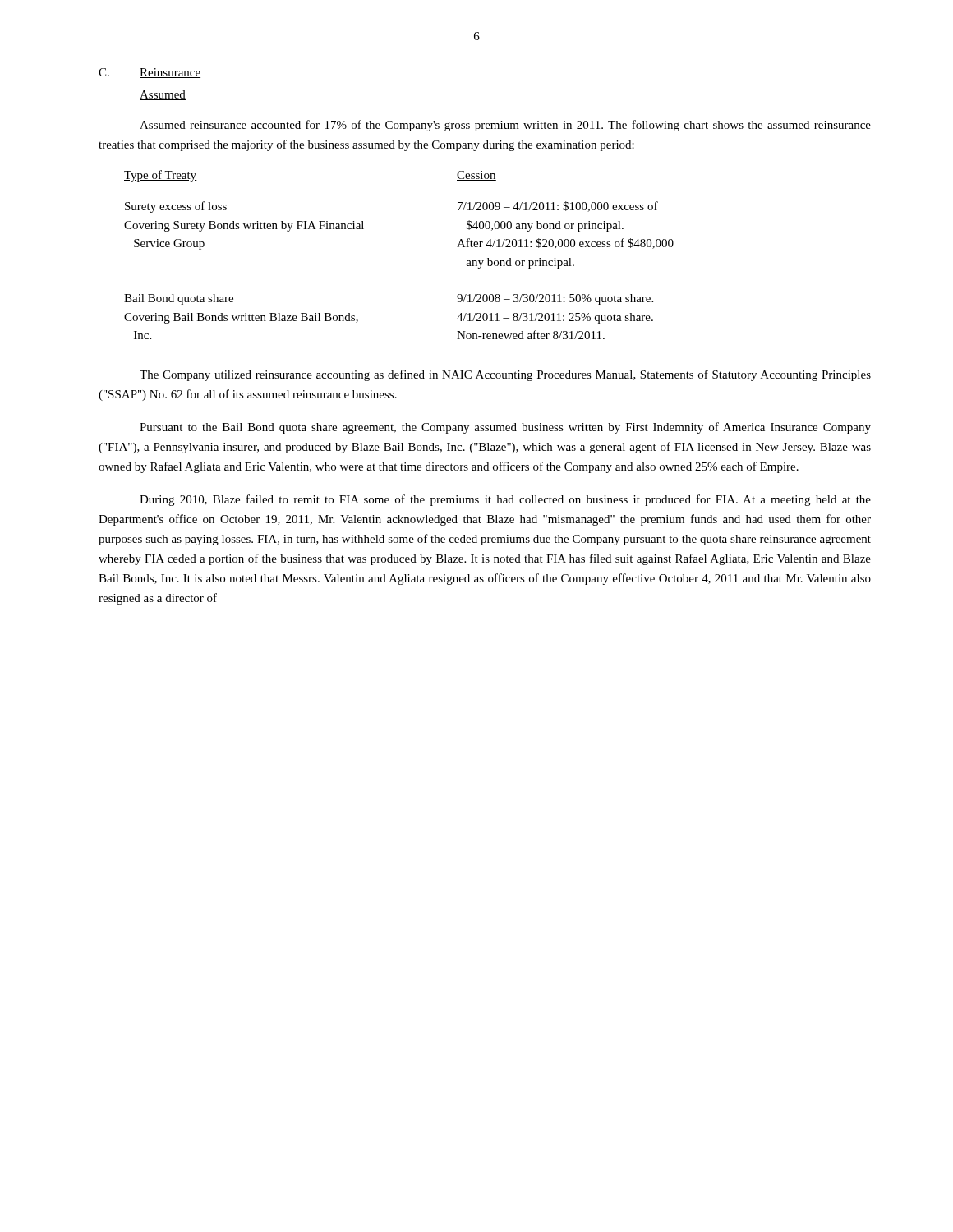Click on the text starting "The Company utilized reinsurance accounting as defined"
Screen dimensions: 1232x953
(x=485, y=384)
